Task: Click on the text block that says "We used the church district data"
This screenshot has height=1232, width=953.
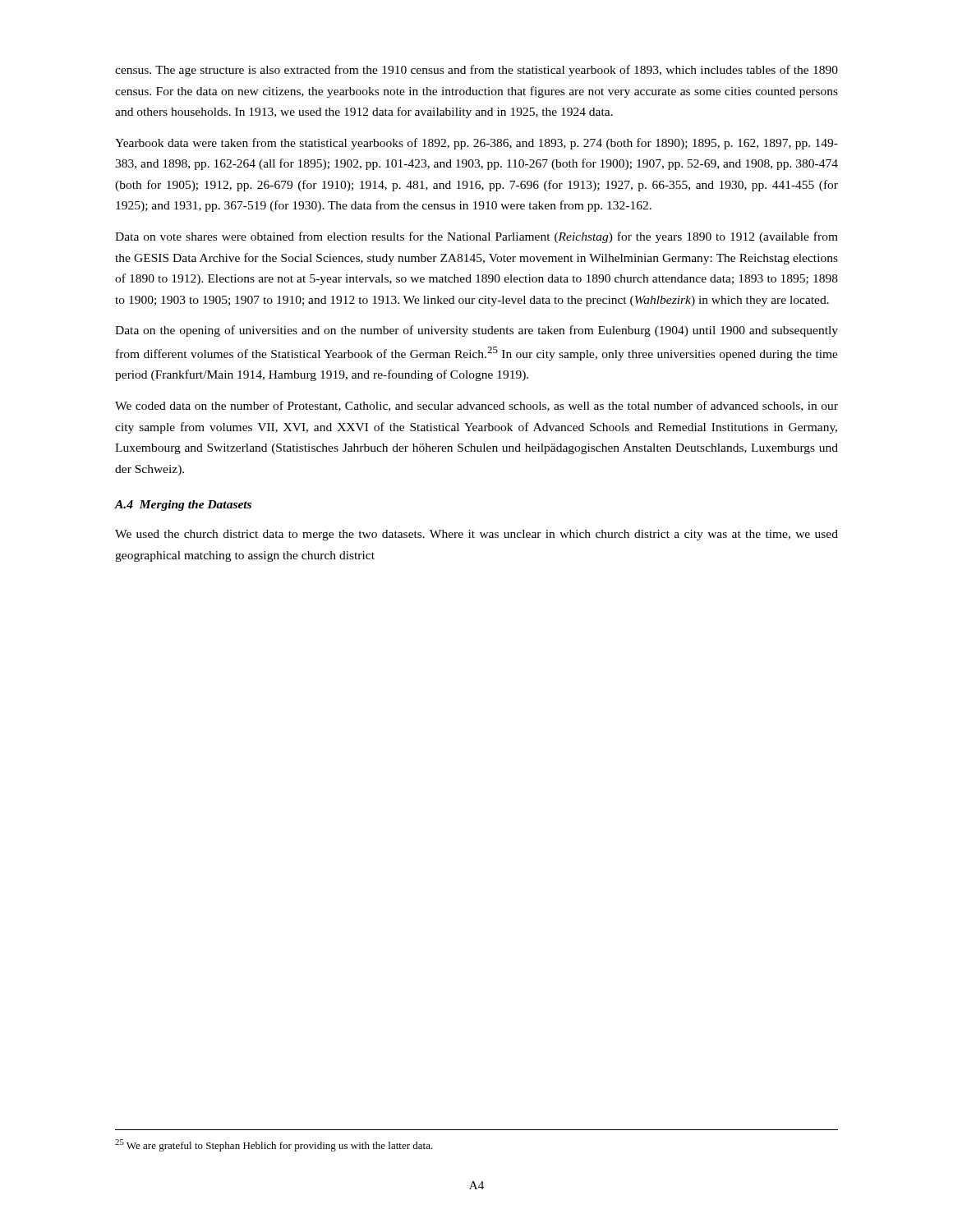Action: coord(476,544)
